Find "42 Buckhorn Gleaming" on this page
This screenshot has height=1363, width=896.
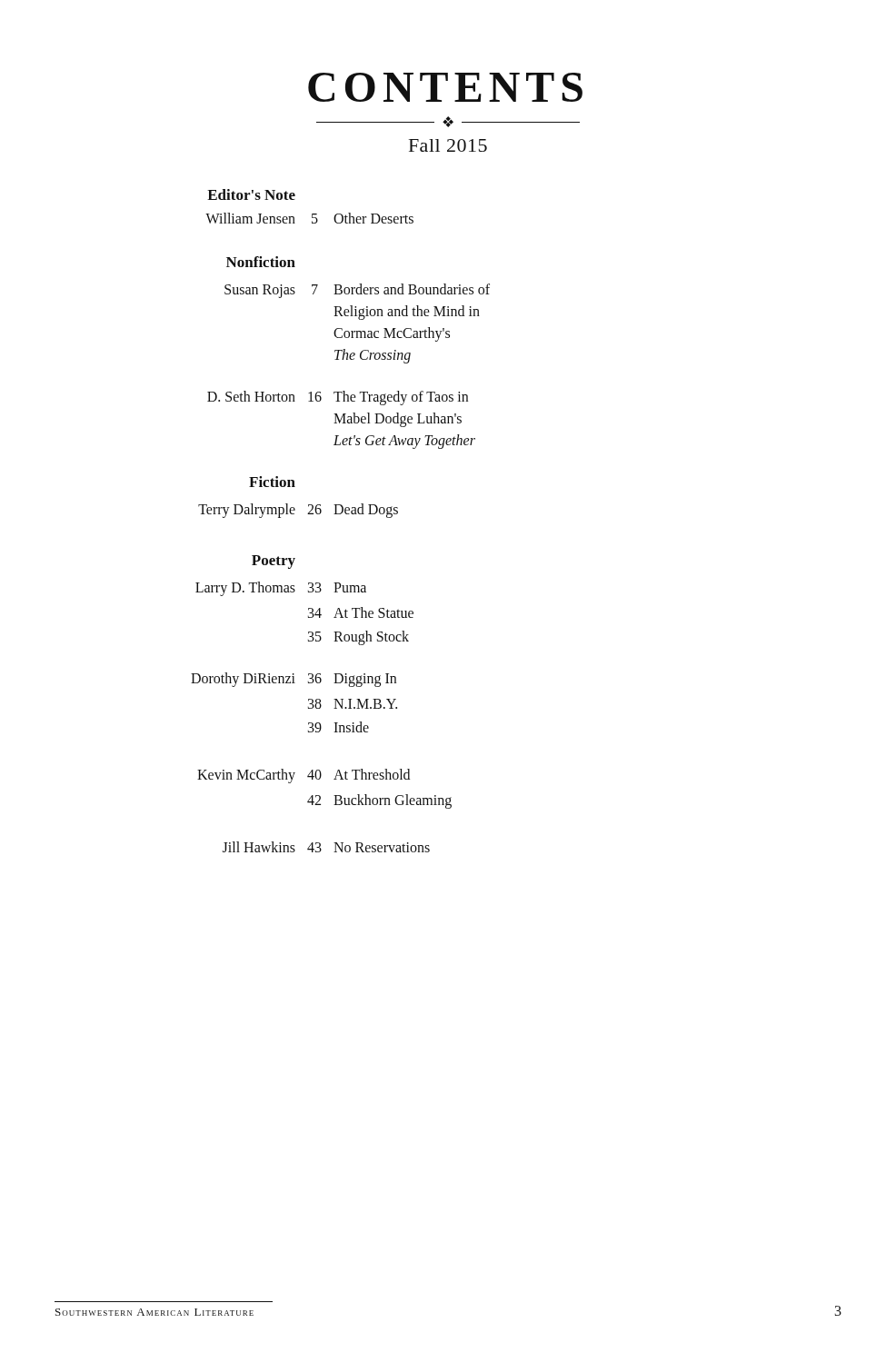[448, 800]
